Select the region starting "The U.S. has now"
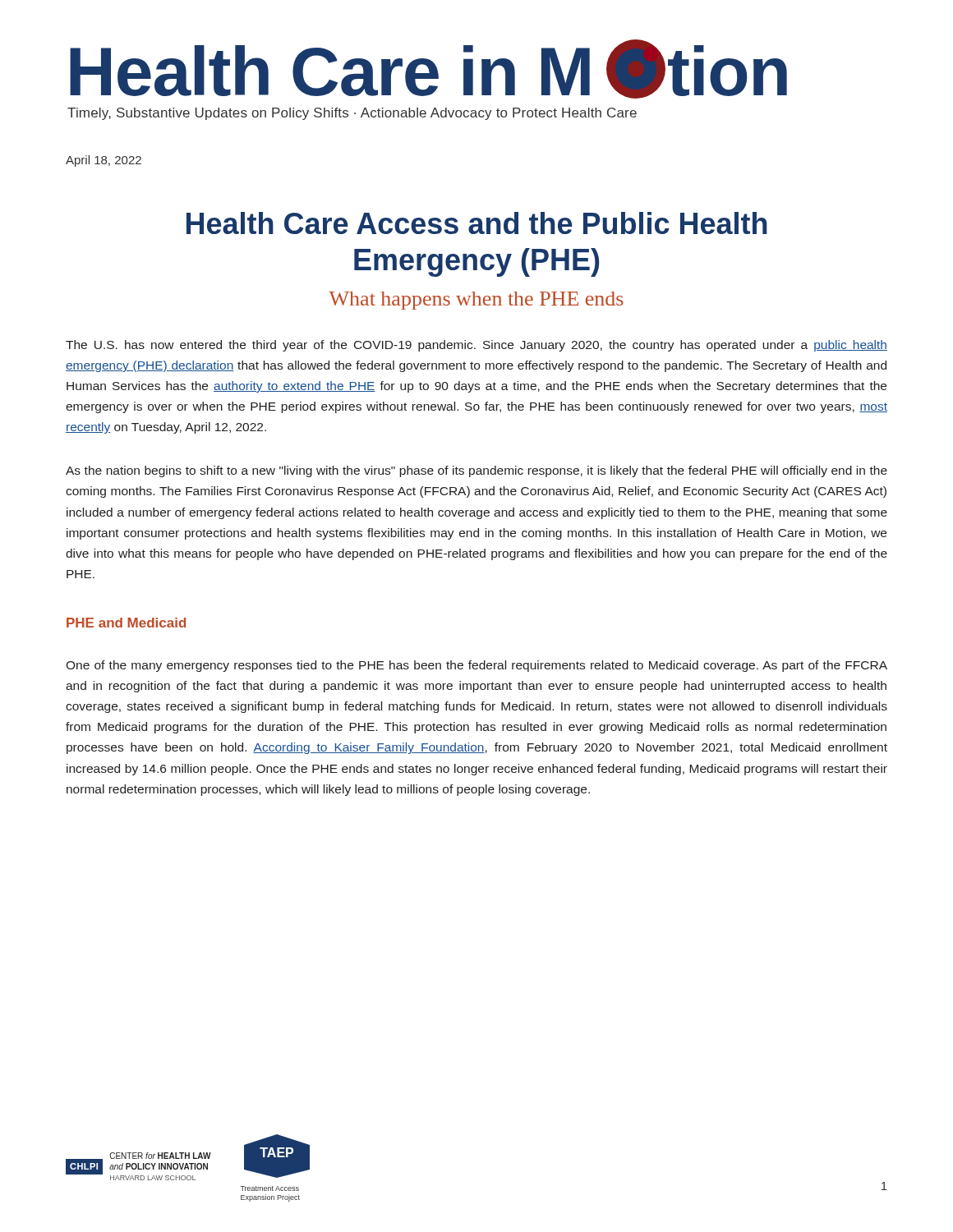953x1232 pixels. click(x=476, y=386)
